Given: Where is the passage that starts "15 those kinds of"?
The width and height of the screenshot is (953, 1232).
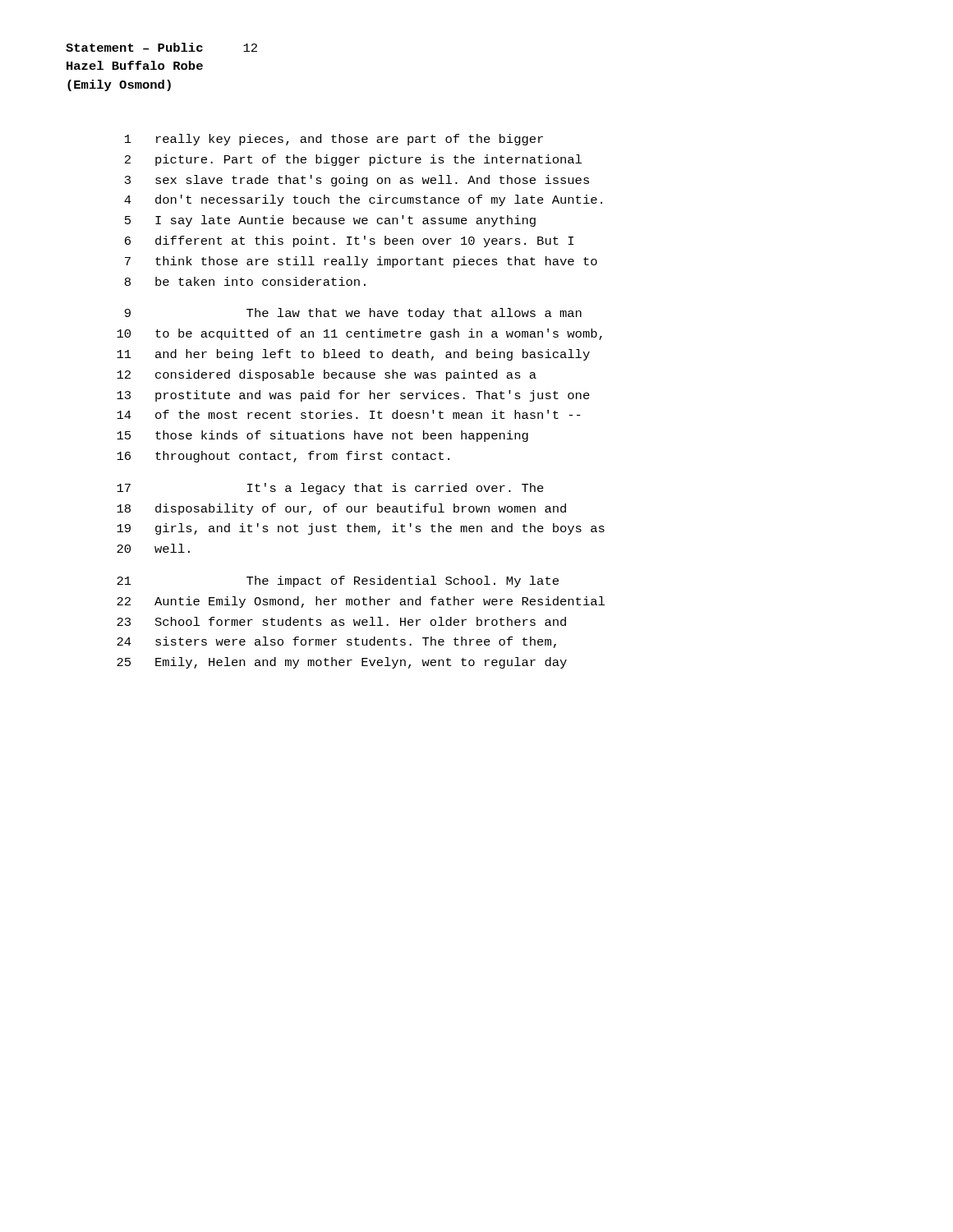Looking at the screenshot, I should tap(476, 437).
